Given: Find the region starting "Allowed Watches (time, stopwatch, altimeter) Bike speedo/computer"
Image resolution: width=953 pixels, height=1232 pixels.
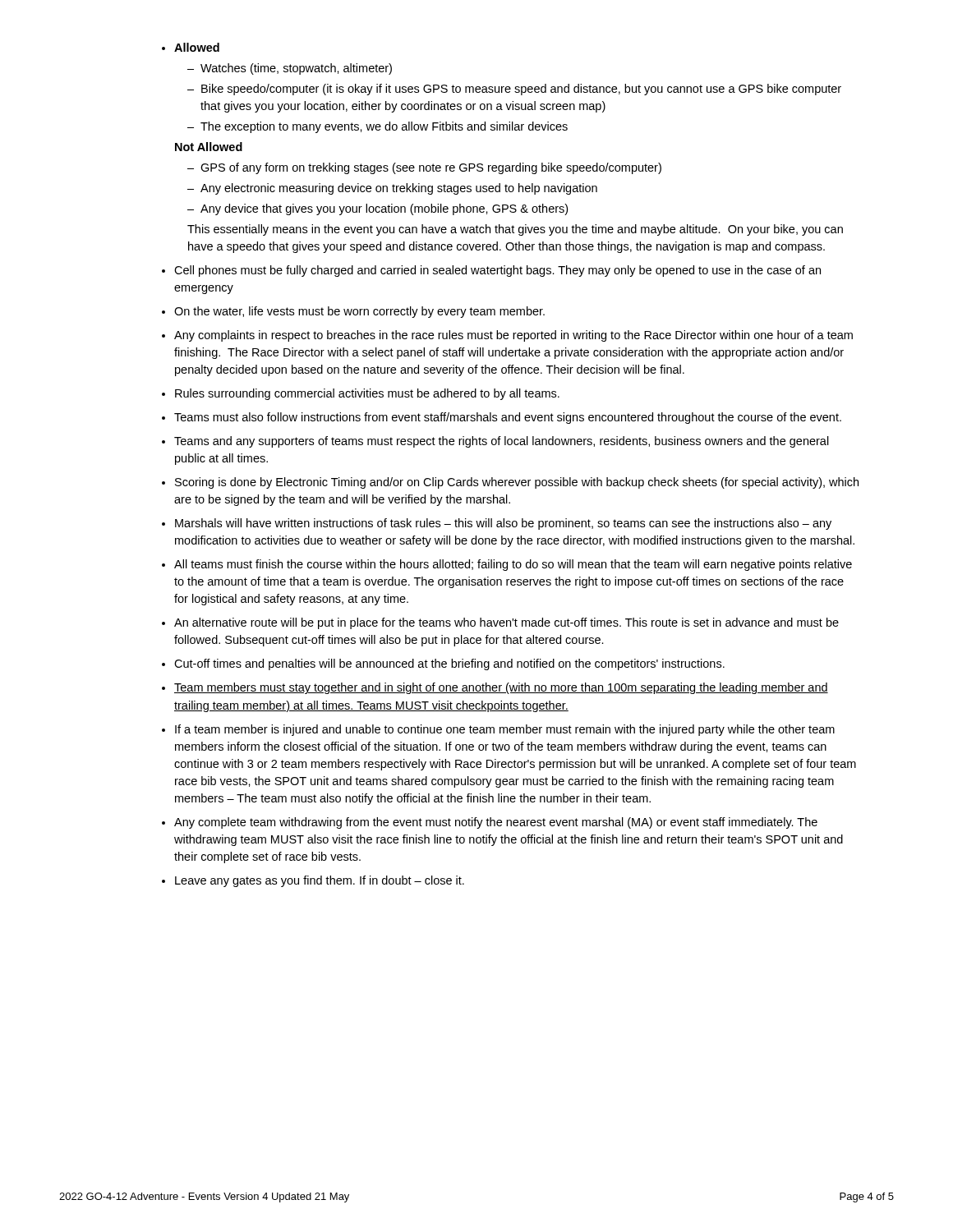Looking at the screenshot, I should click(x=197, y=47).
